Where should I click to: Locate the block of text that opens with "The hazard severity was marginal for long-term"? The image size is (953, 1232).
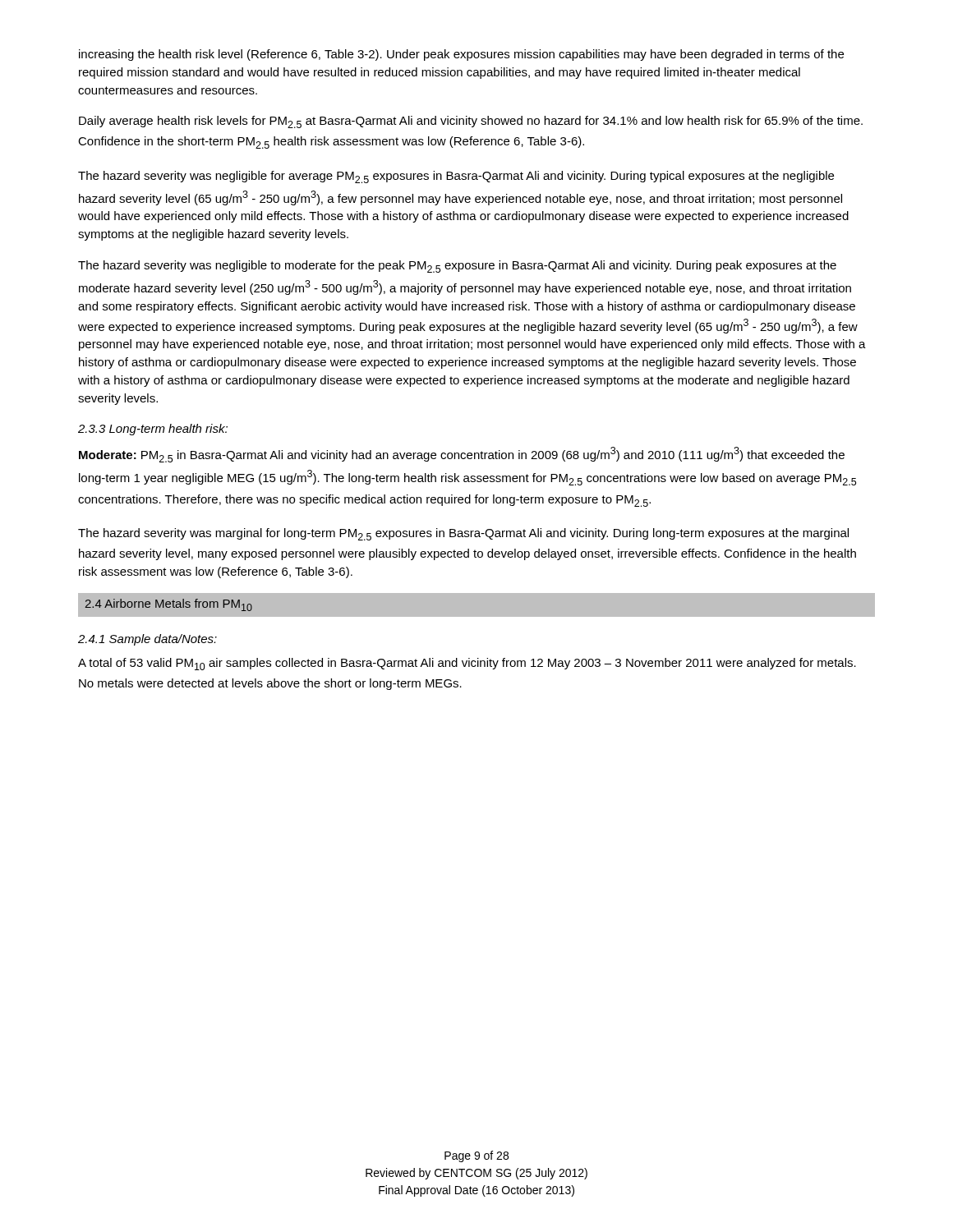(467, 552)
